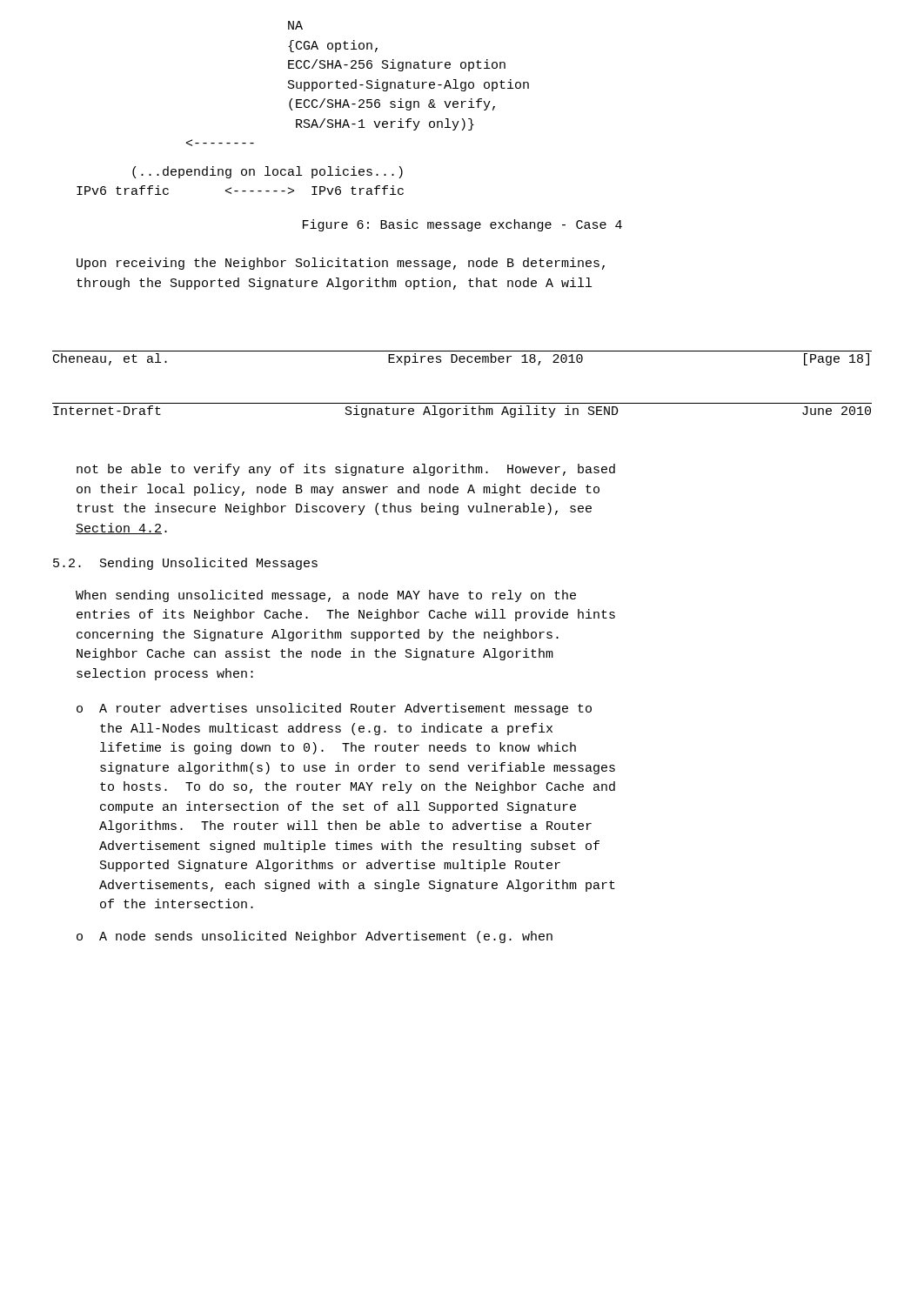The image size is (924, 1305).
Task: Navigate to the region starting "(...depending on local"
Action: 268,172
